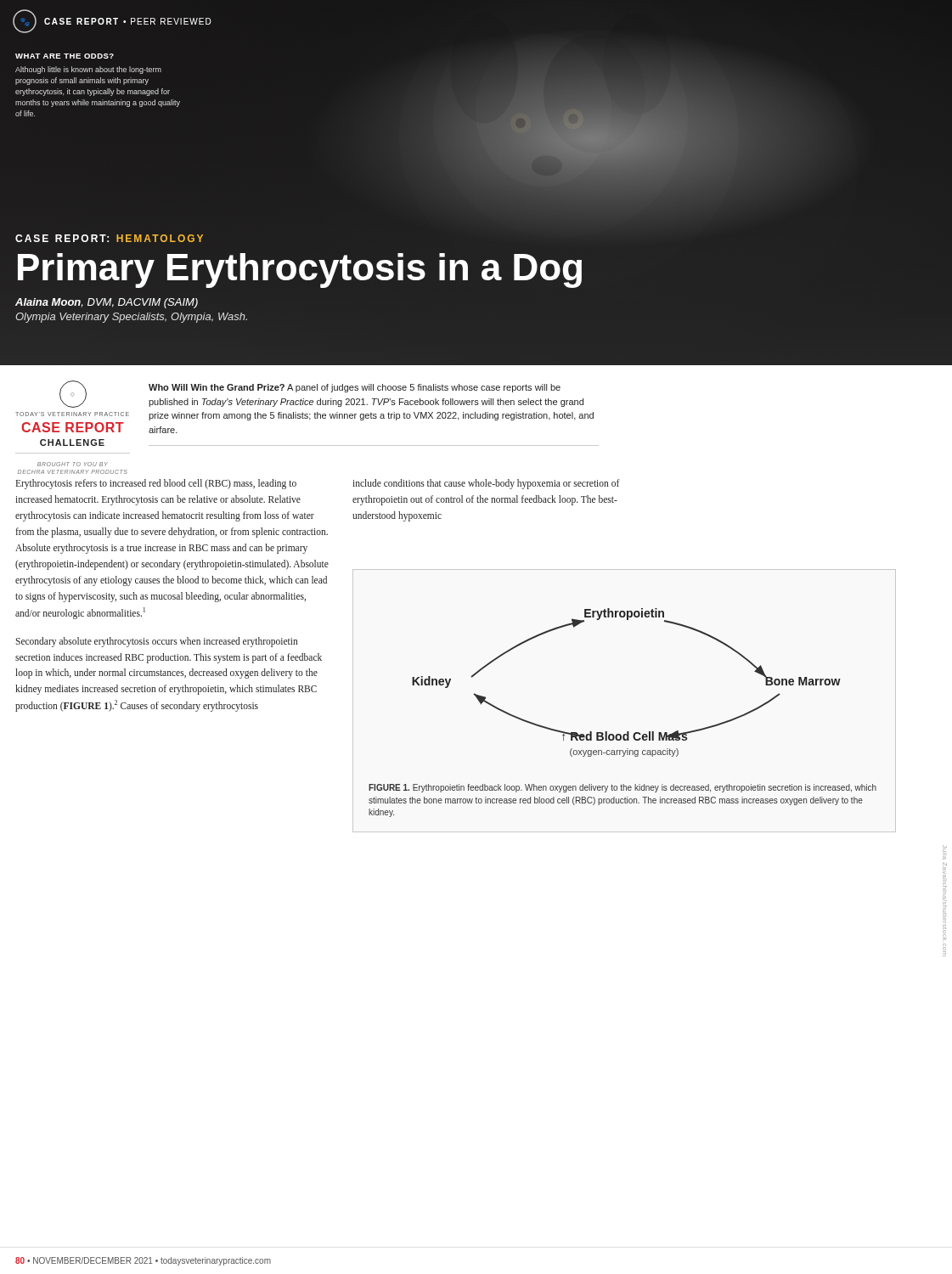
Task: Find a caption
Action: 623,800
